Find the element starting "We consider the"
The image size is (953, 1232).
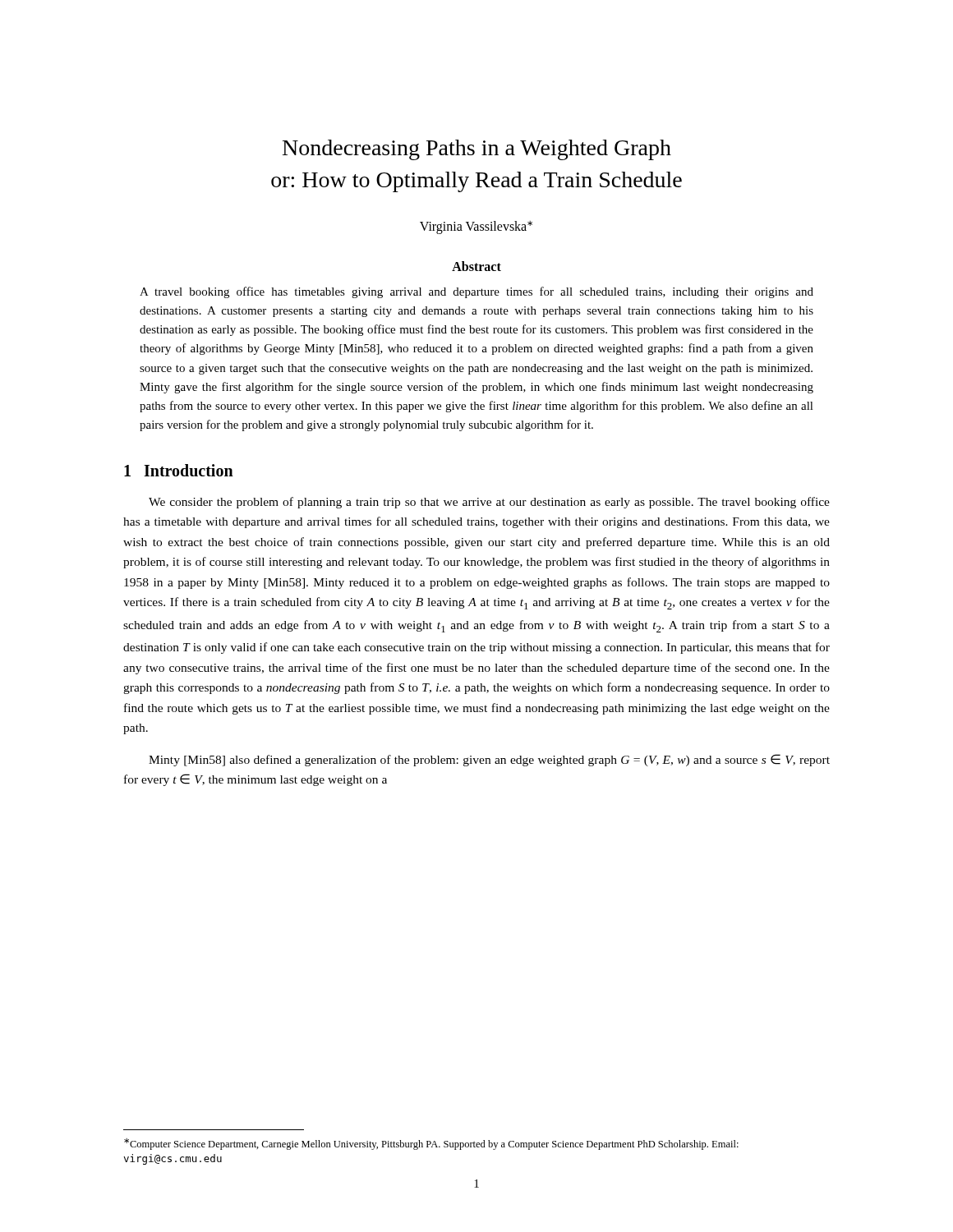(x=476, y=614)
